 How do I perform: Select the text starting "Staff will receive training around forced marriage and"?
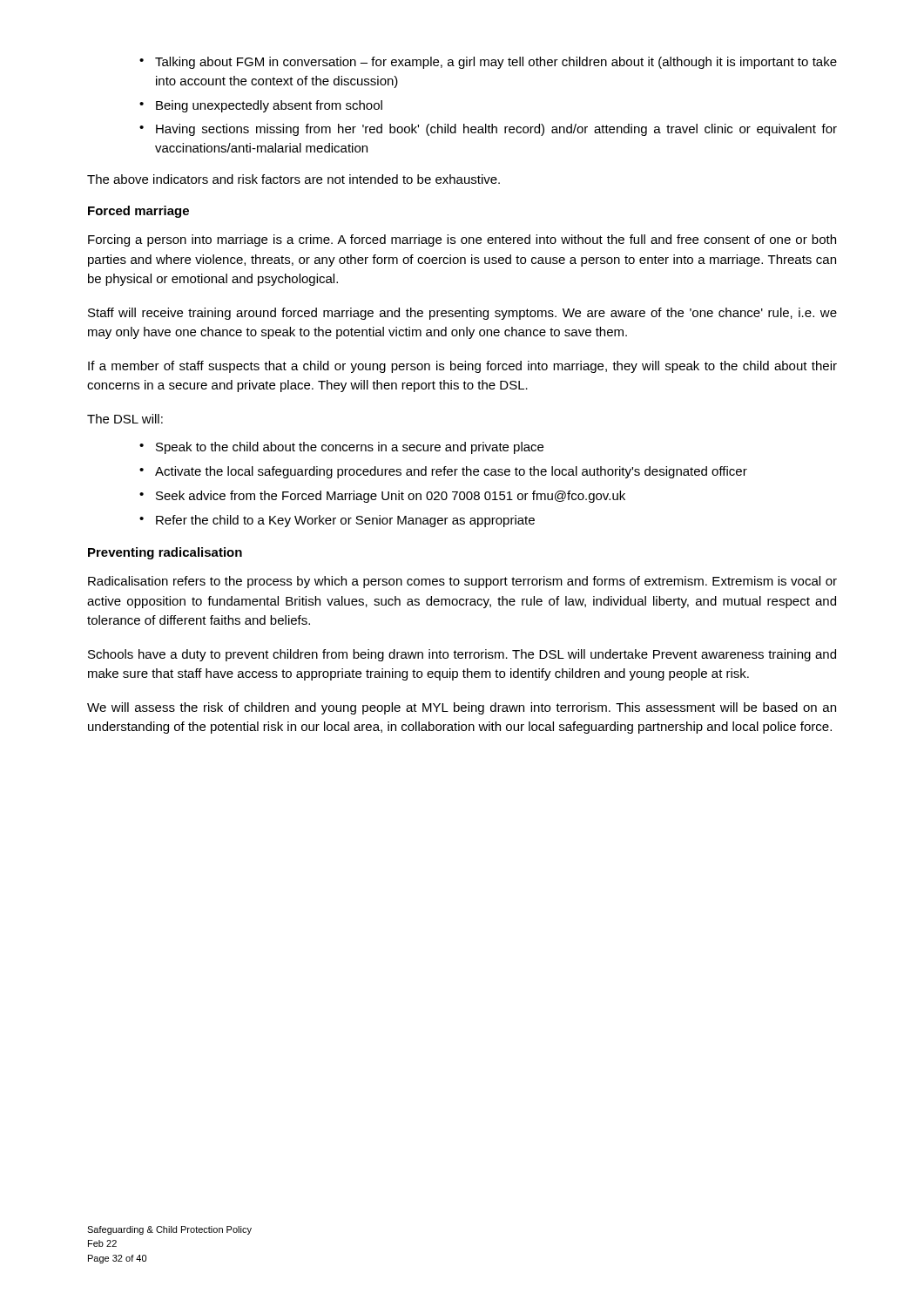(x=462, y=322)
